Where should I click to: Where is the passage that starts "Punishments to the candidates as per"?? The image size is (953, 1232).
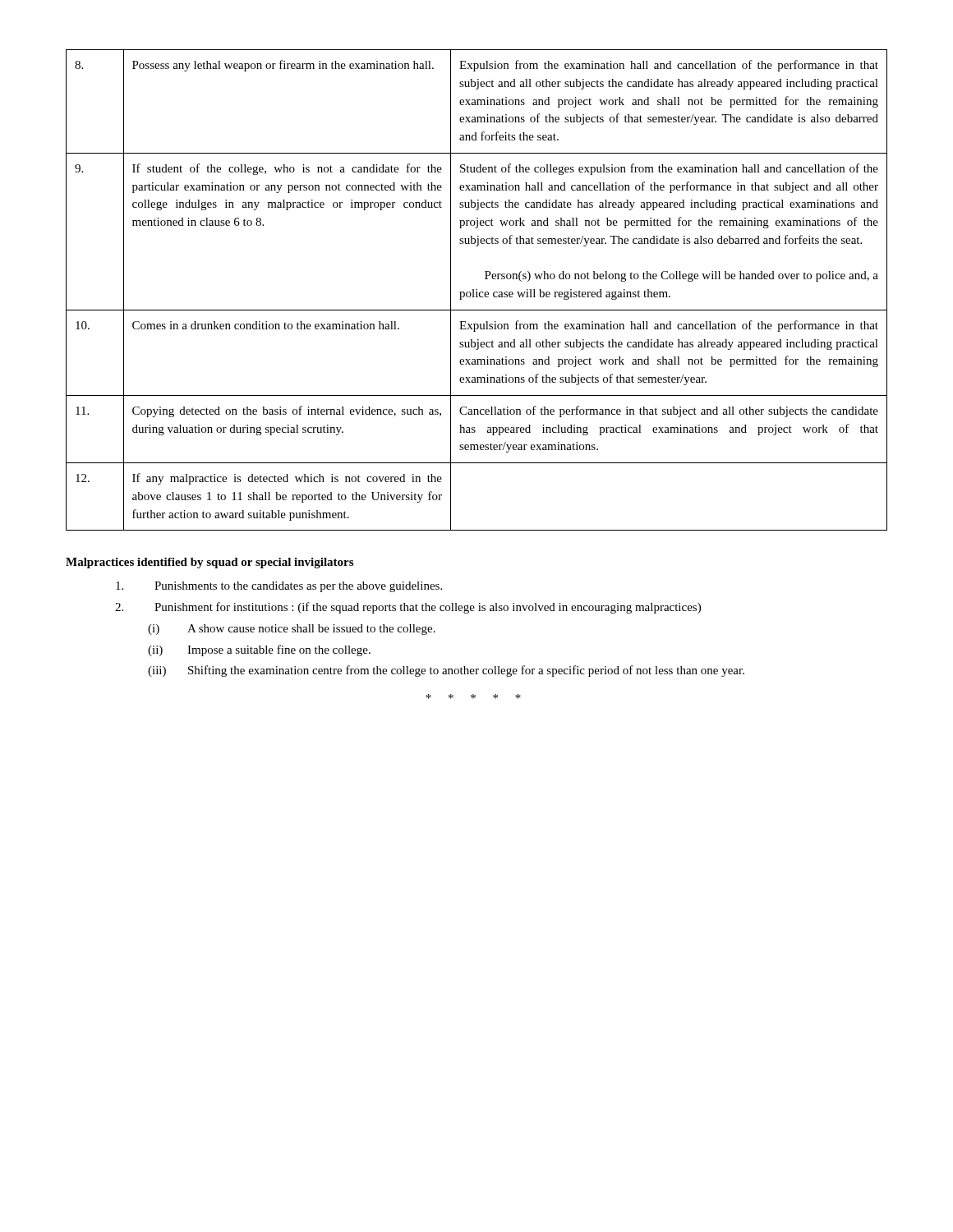coord(279,587)
